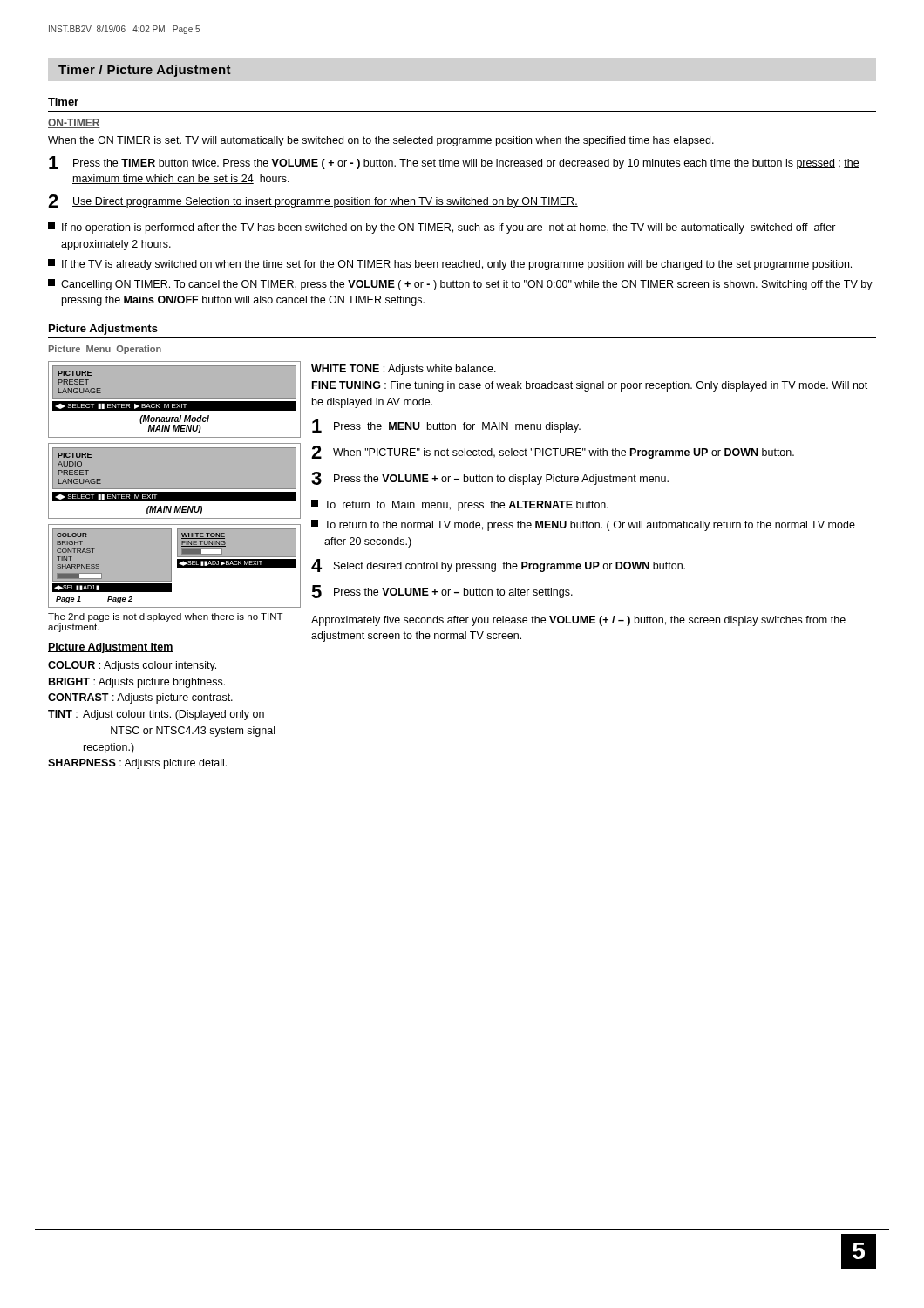
Task: Point to the element starting "When the ON TIMER is"
Action: point(381,140)
